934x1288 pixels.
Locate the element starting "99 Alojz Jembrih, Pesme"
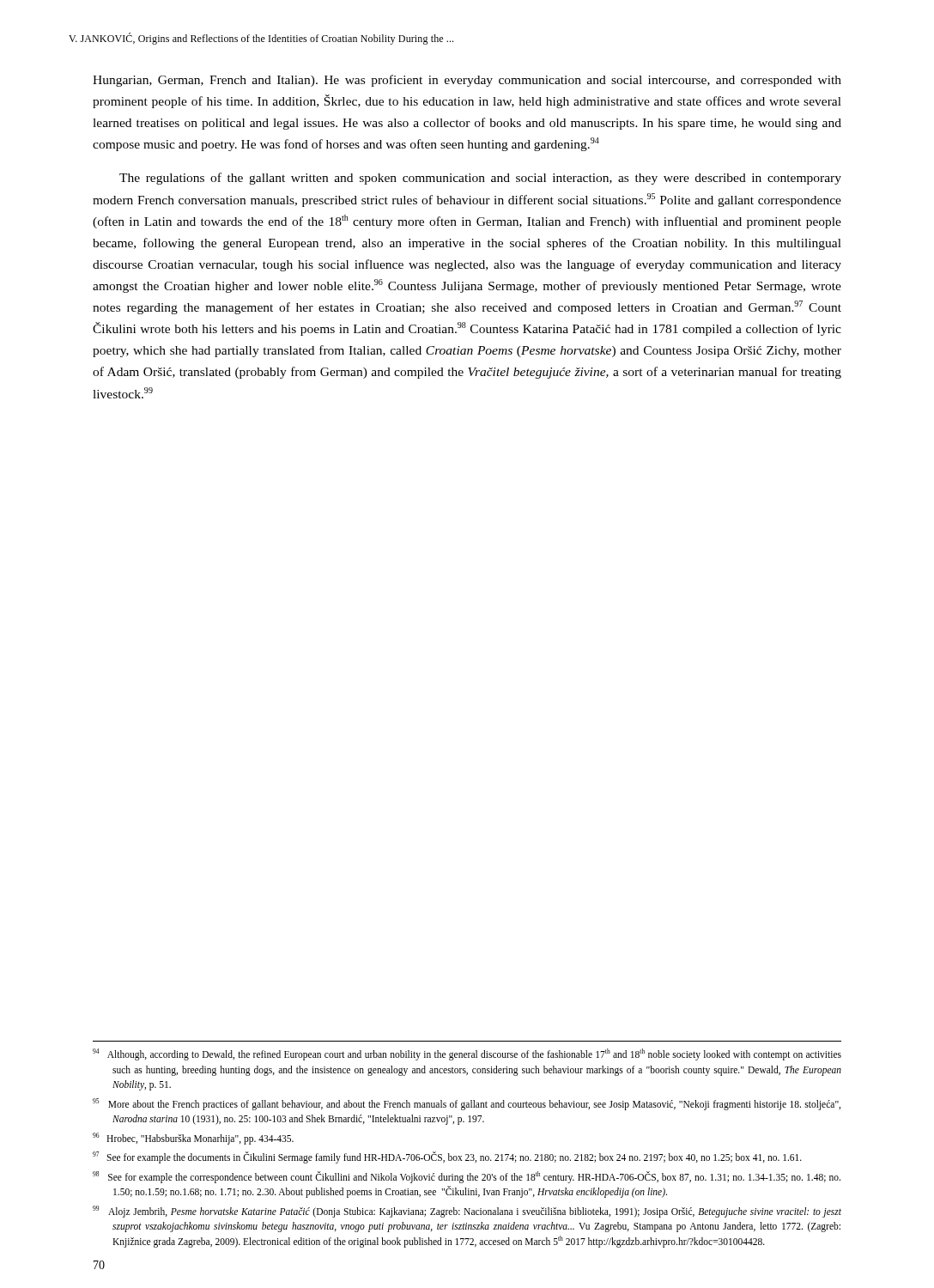pyautogui.click(x=467, y=1225)
